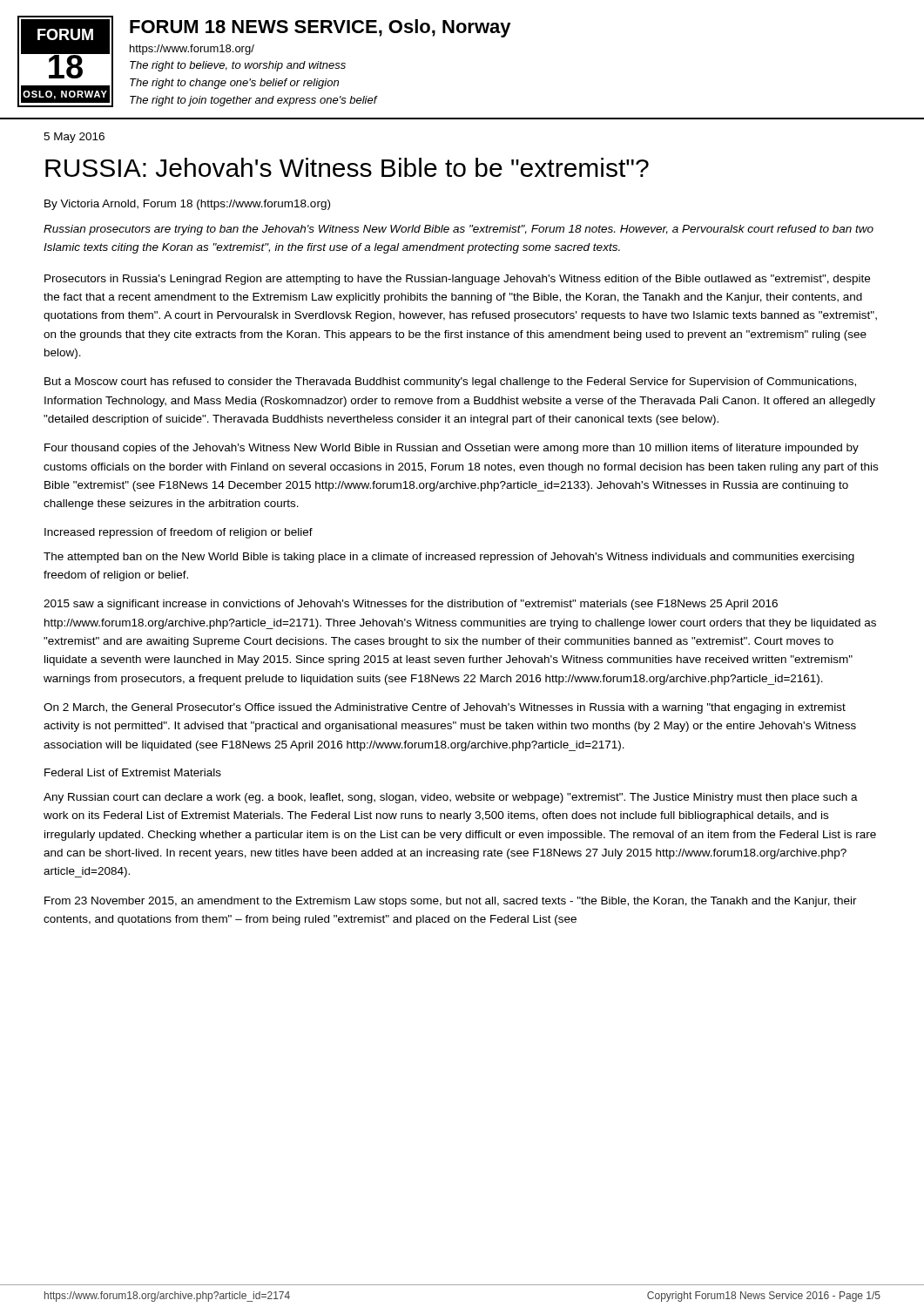Click on the passage starting "But a Moscow court has refused"
Screen dimensions: 1307x924
click(x=459, y=400)
